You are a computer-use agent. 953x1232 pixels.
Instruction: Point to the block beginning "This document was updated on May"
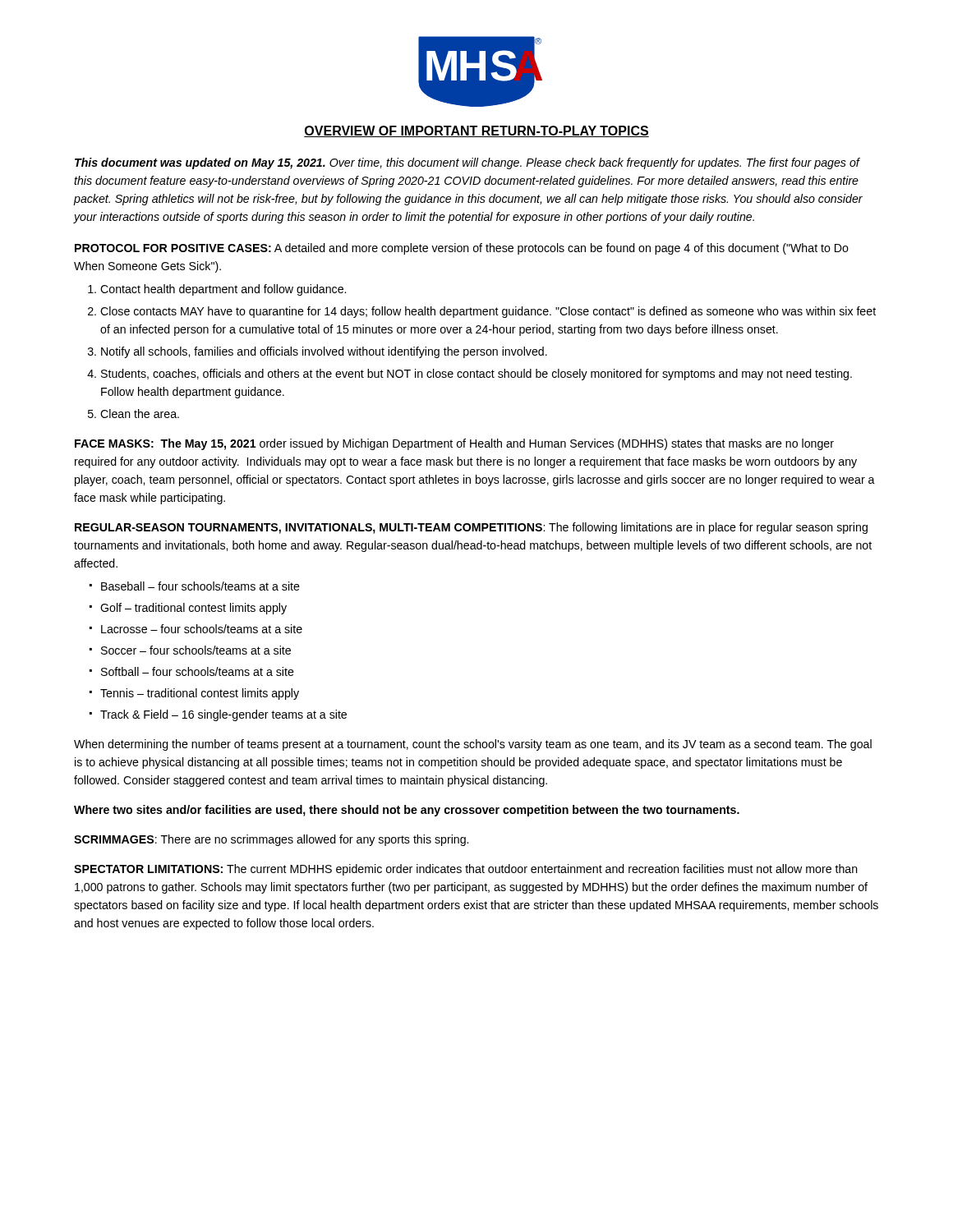(x=468, y=190)
